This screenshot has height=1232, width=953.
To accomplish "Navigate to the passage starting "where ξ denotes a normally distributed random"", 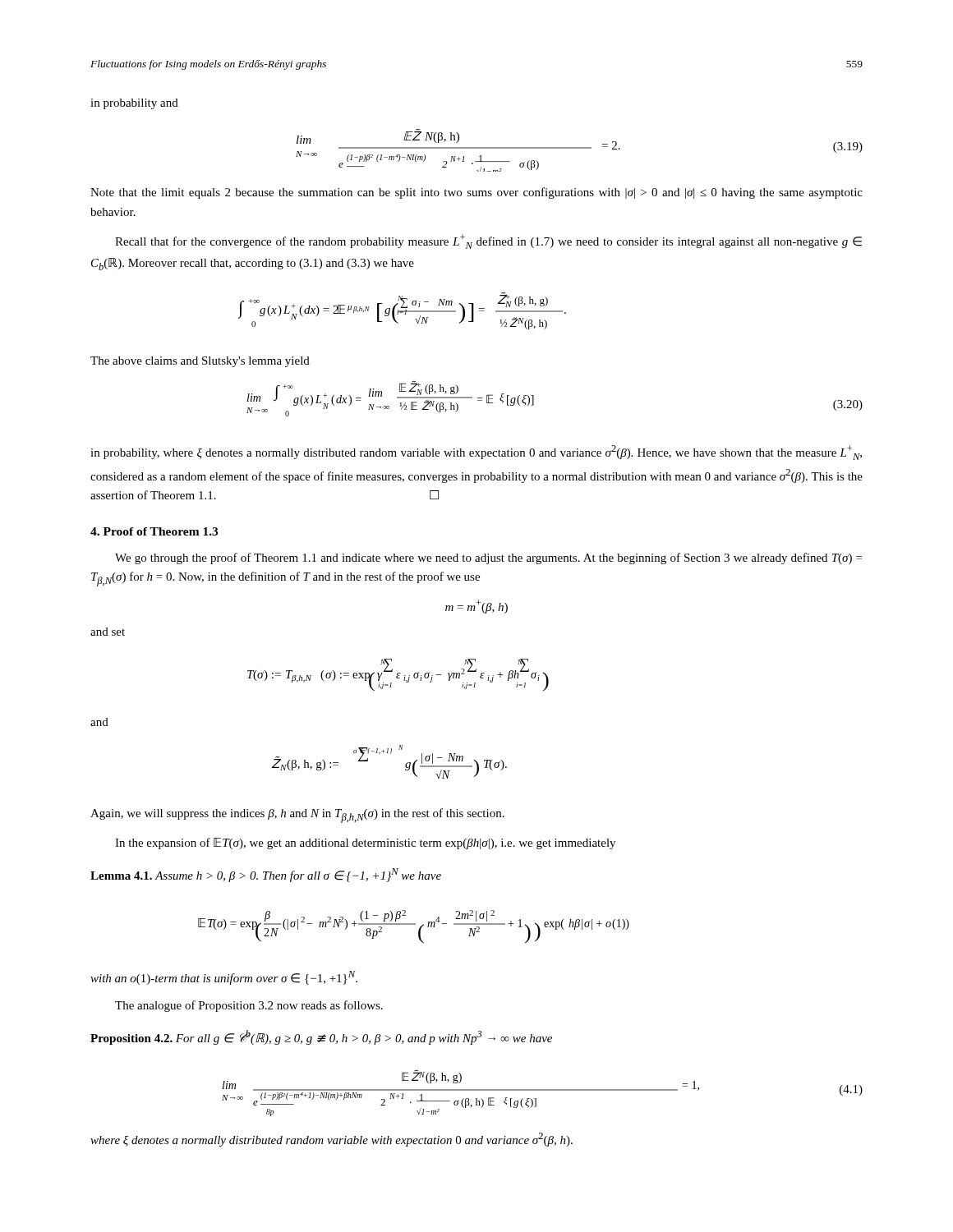I will (476, 1140).
